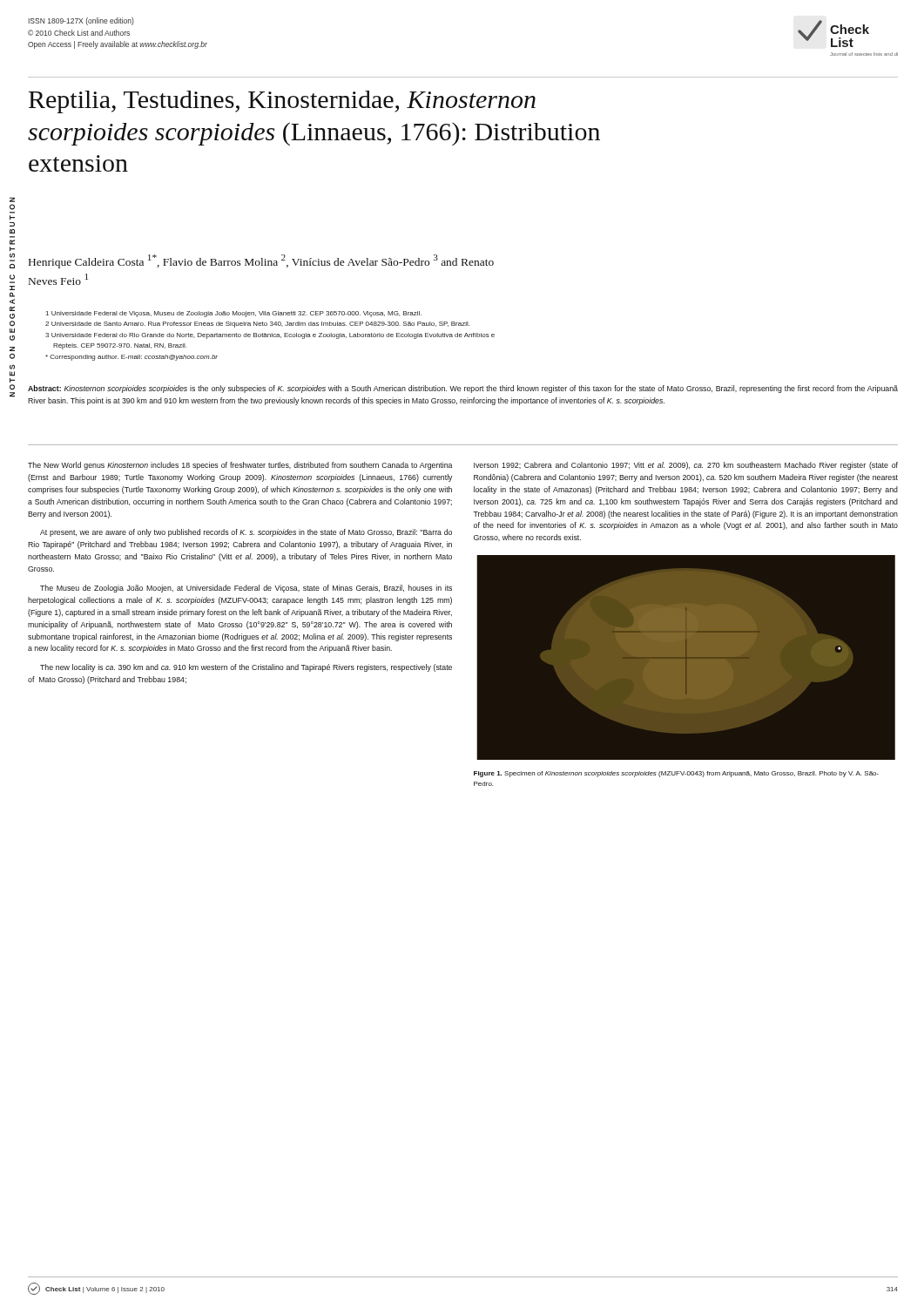Locate the block of text that opens with "Abstract: Kinosternon scorpioides scorpioides is the"

(463, 395)
